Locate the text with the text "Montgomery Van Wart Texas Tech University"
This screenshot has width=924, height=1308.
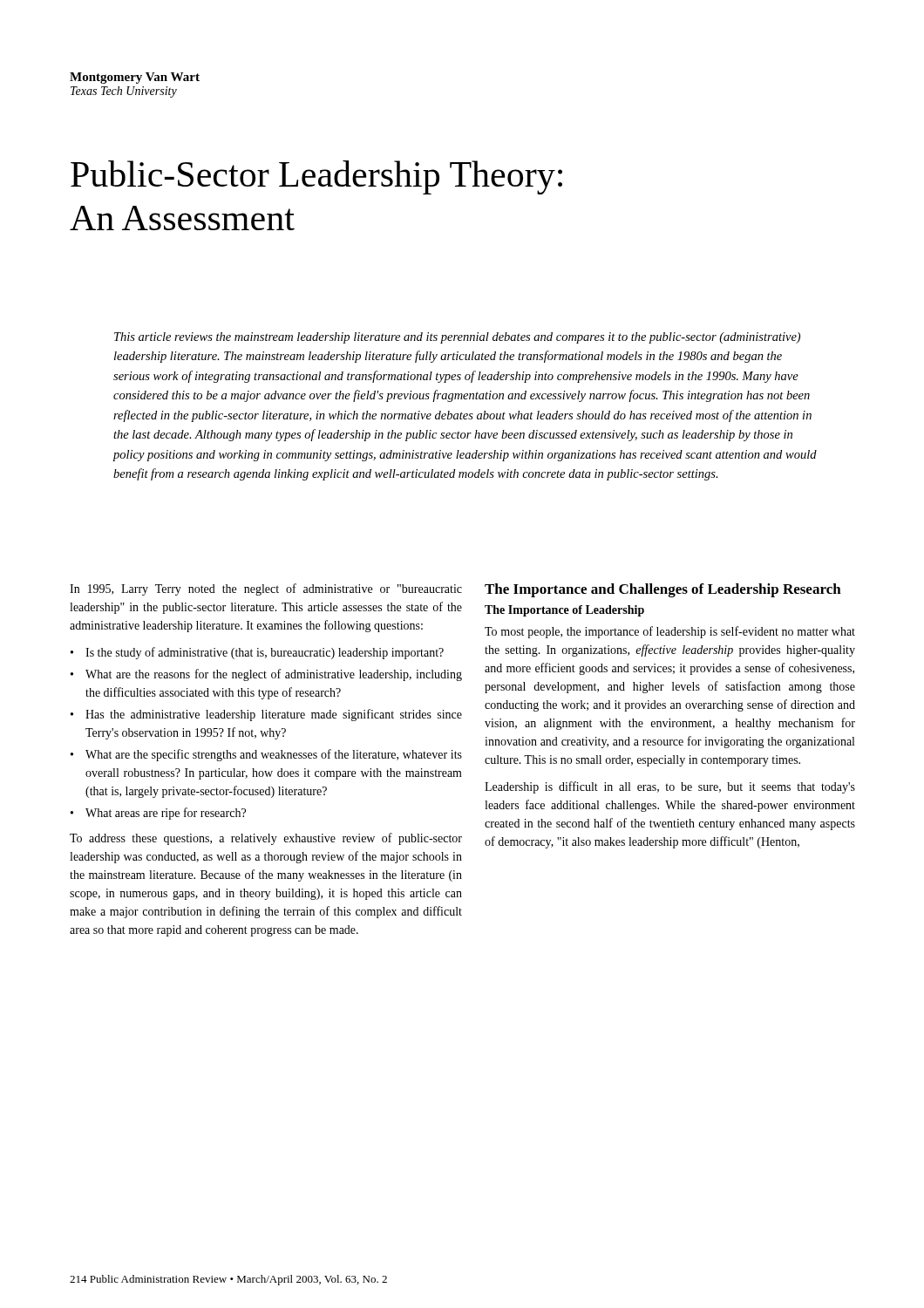[135, 84]
